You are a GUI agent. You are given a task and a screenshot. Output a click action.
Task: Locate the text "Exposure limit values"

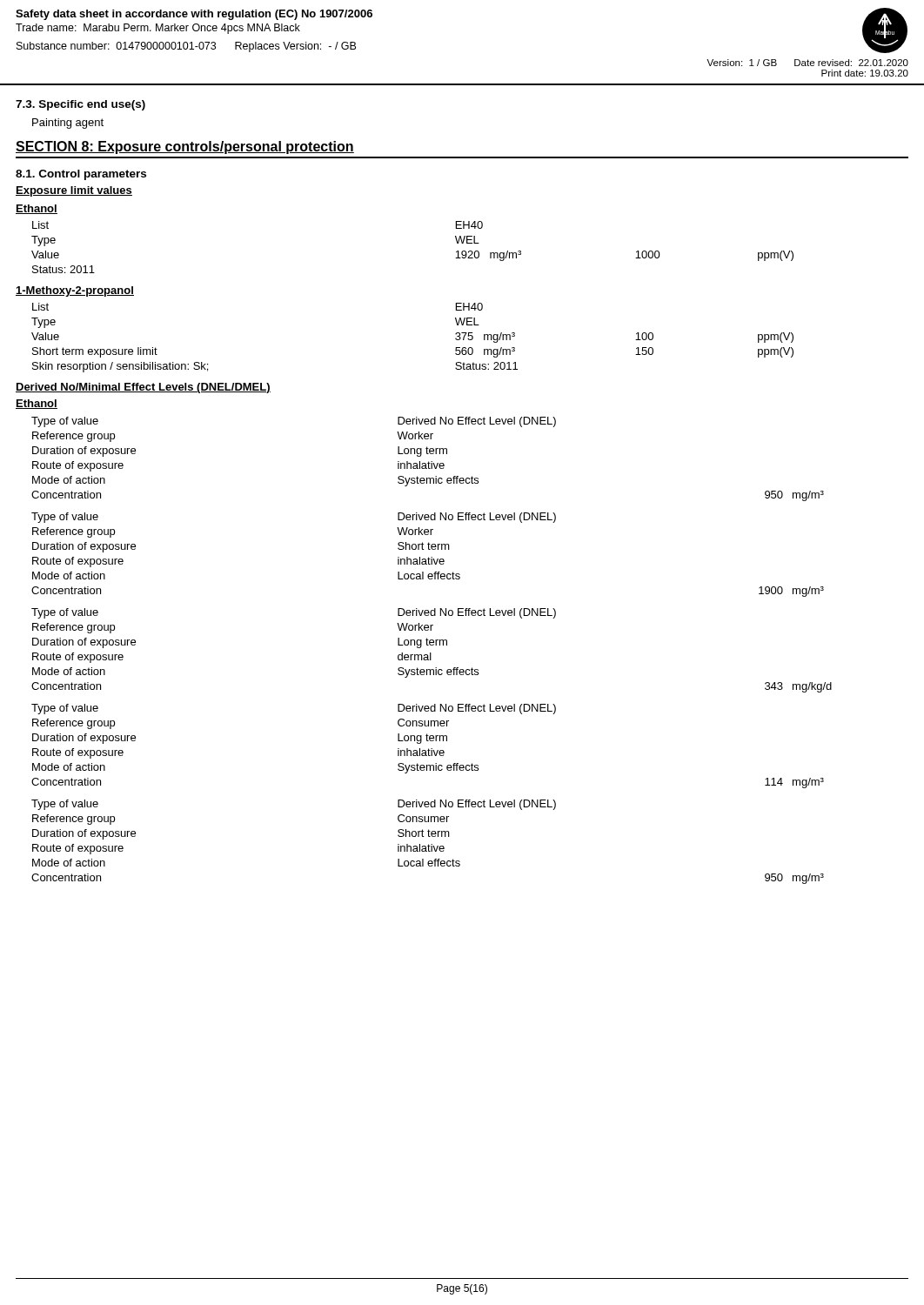[x=74, y=190]
